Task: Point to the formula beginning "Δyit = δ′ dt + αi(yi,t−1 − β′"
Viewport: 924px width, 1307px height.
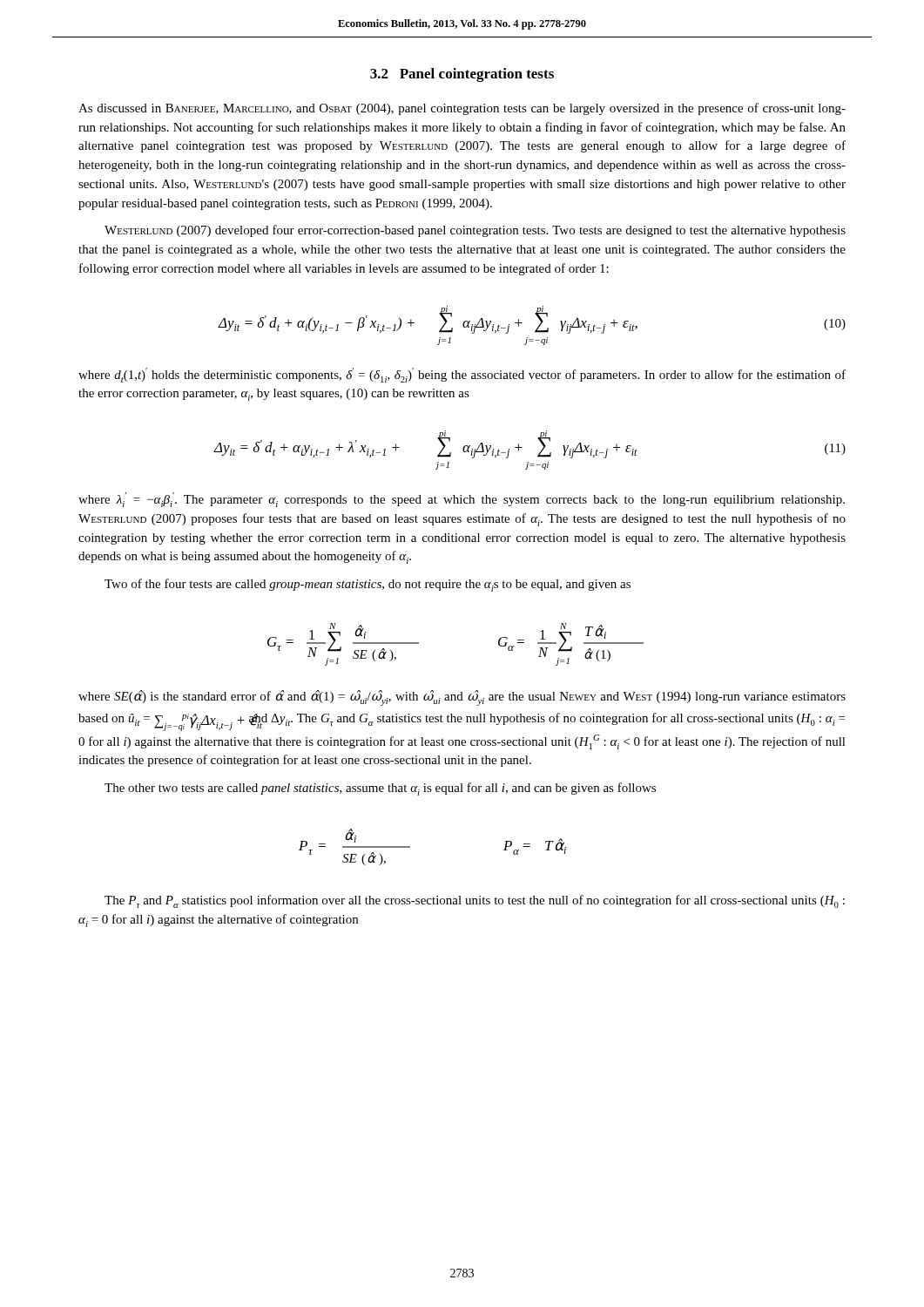Action: coord(462,324)
